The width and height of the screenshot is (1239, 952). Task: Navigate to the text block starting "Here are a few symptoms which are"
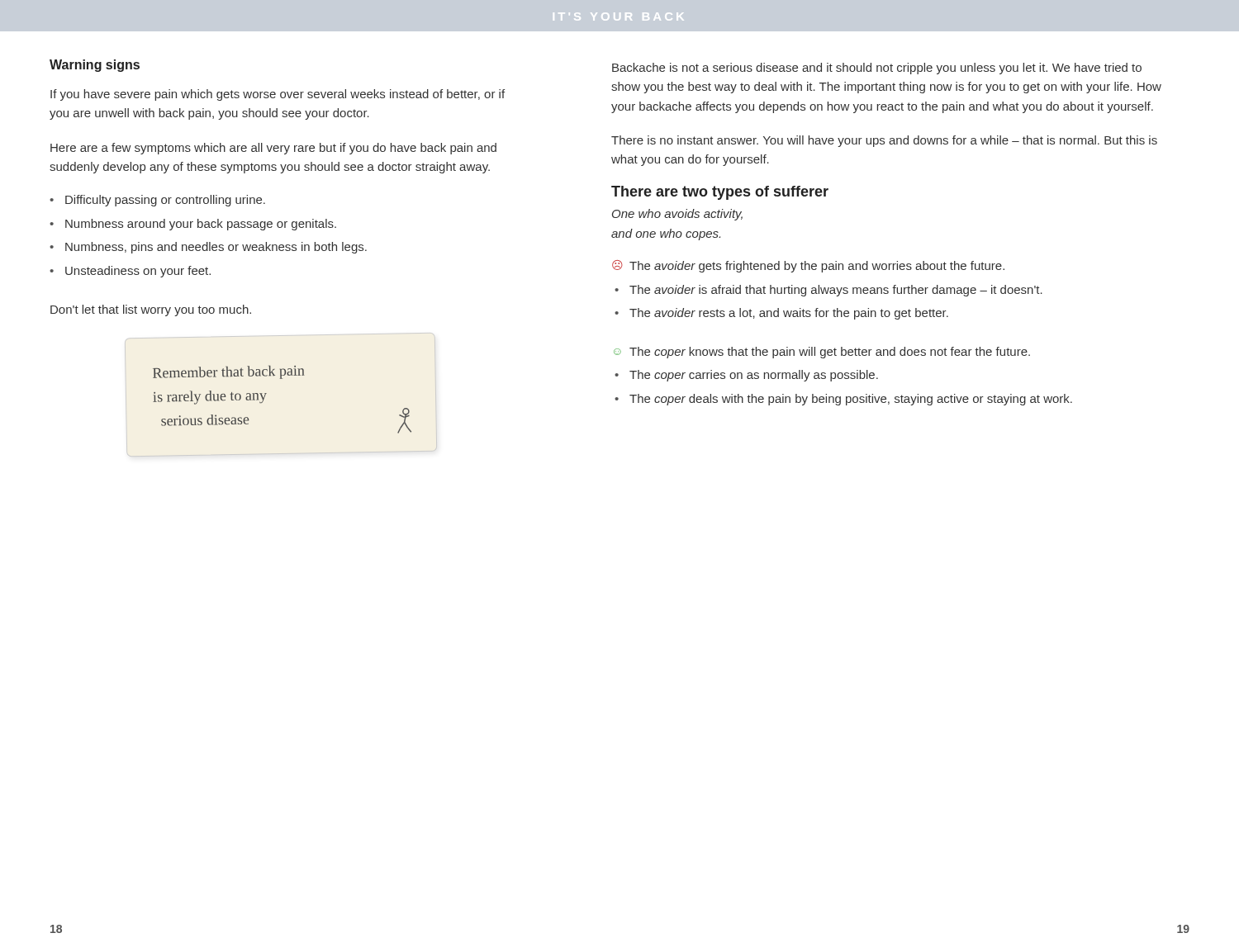[x=273, y=157]
